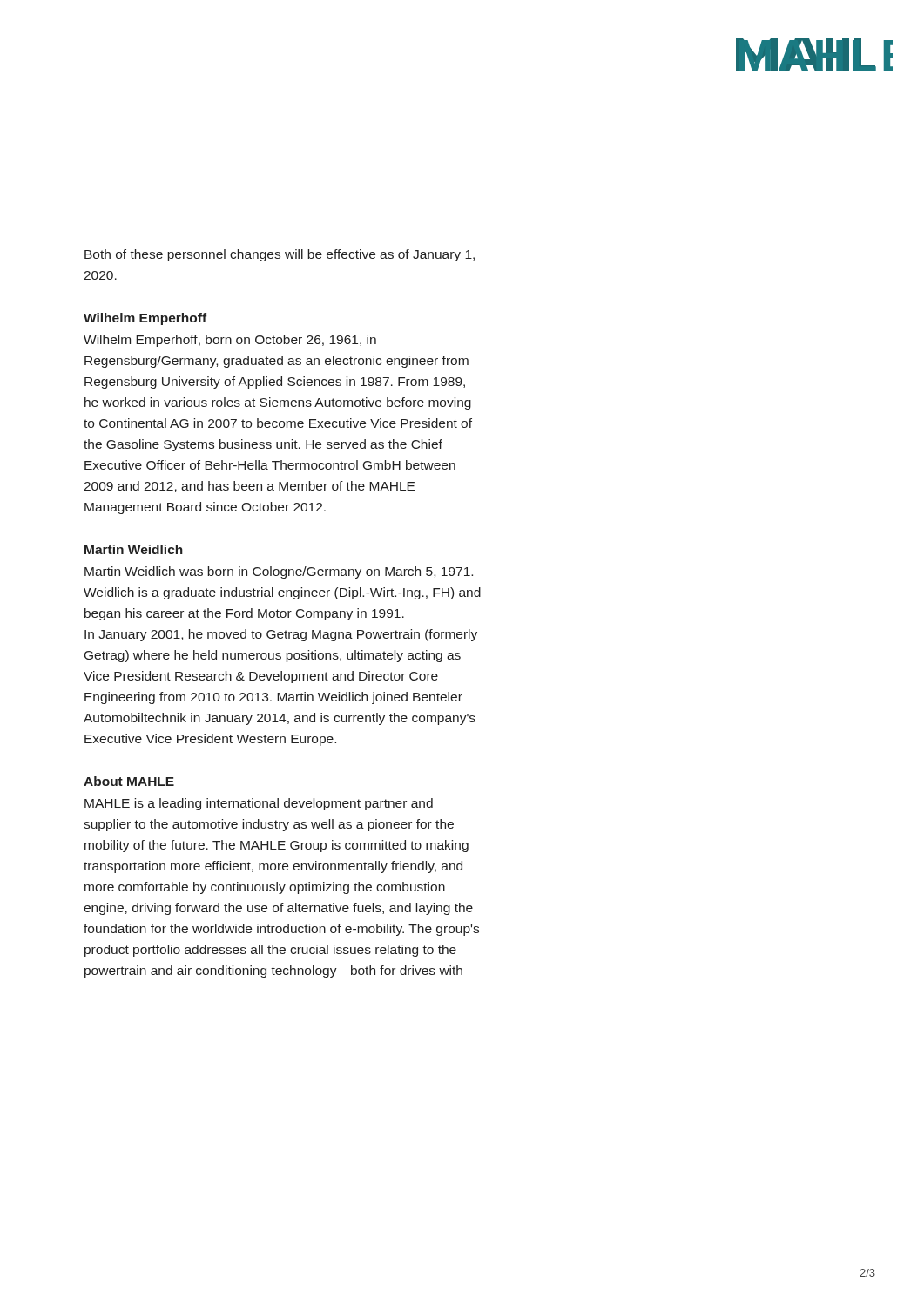Navigate to the text starting "About MAHLE"
The width and height of the screenshot is (924, 1307).
pos(129,781)
